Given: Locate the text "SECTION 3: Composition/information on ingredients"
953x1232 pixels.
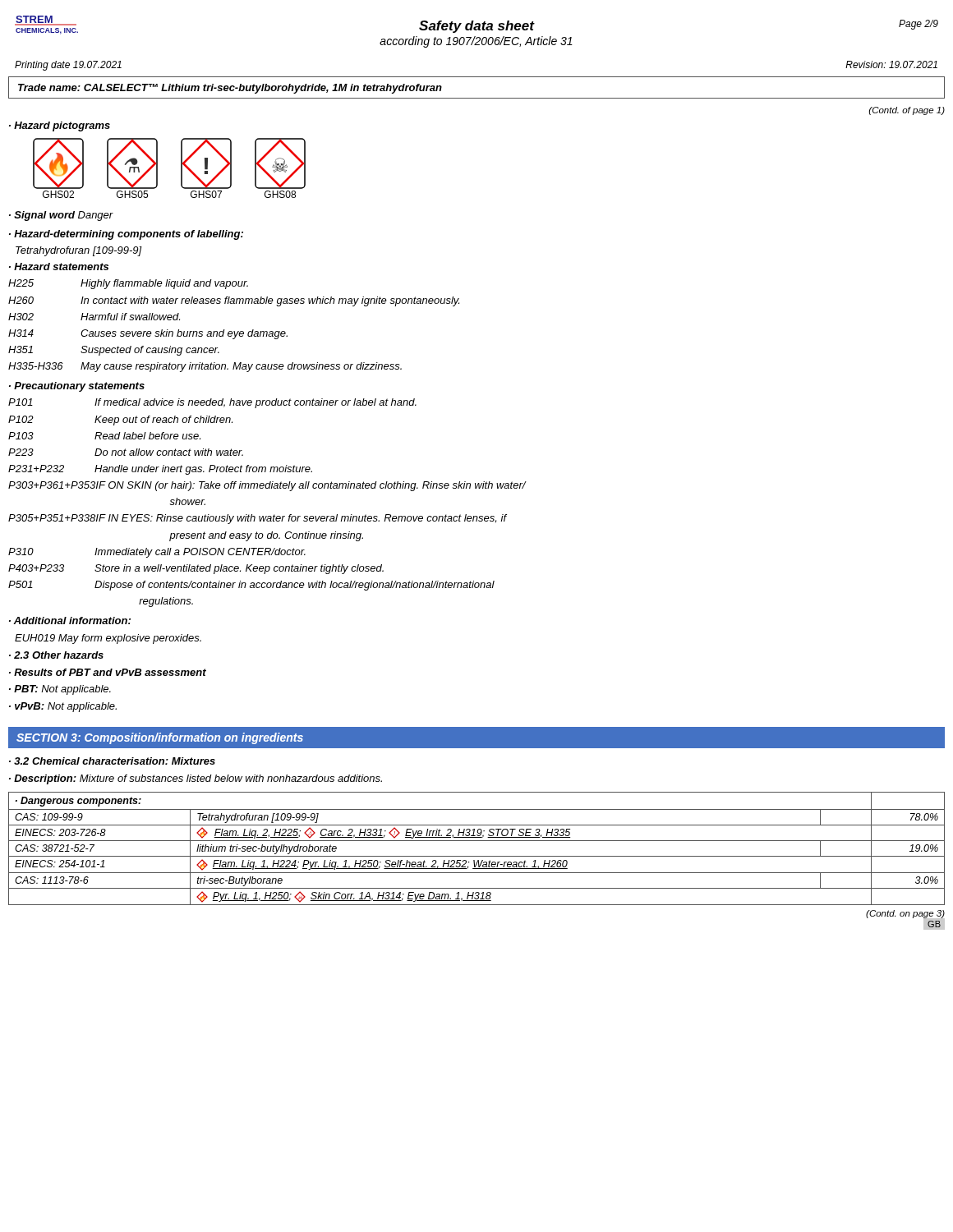Looking at the screenshot, I should (x=160, y=738).
